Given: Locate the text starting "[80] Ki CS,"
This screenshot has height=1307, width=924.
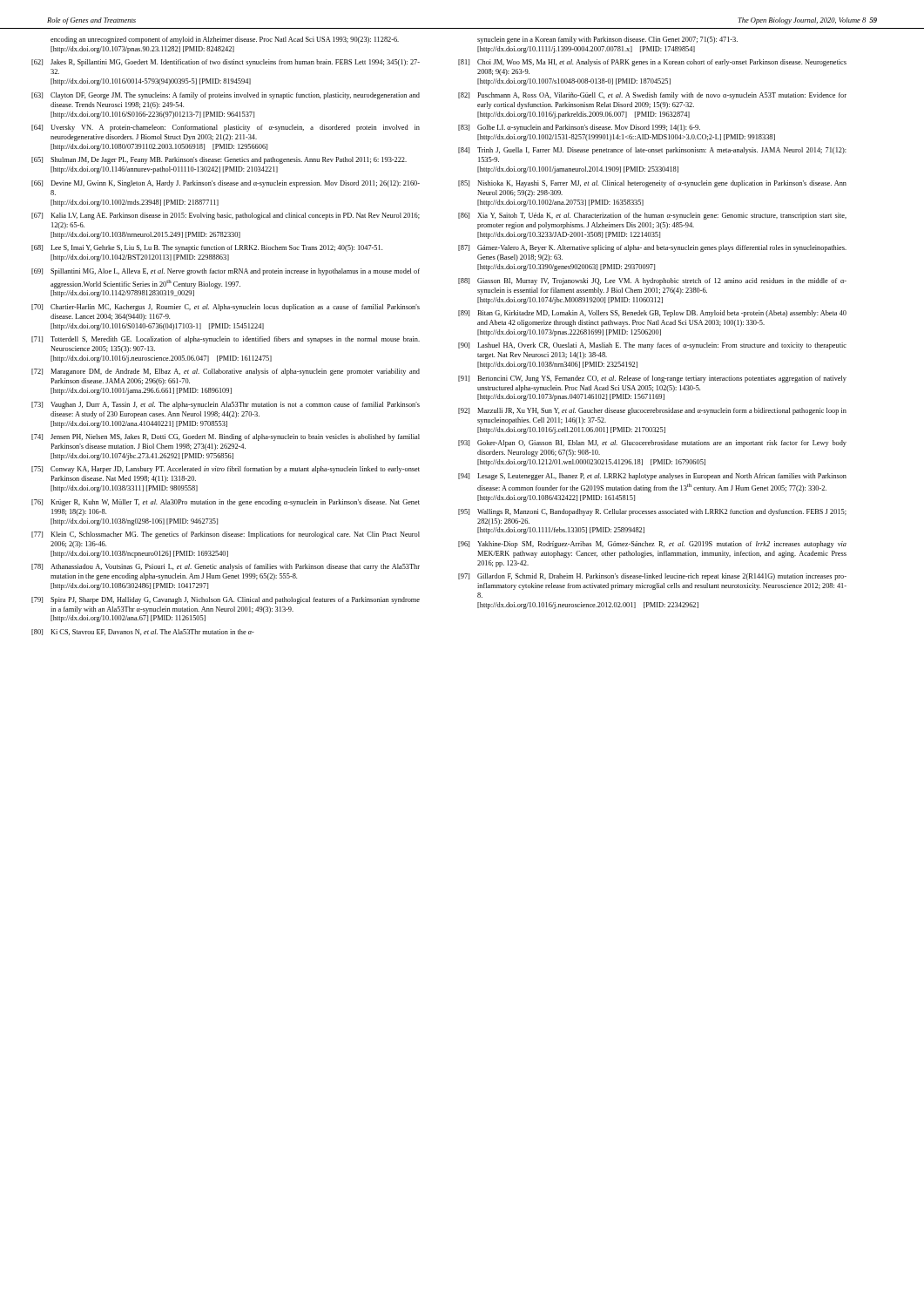Looking at the screenshot, I should pos(226,633).
